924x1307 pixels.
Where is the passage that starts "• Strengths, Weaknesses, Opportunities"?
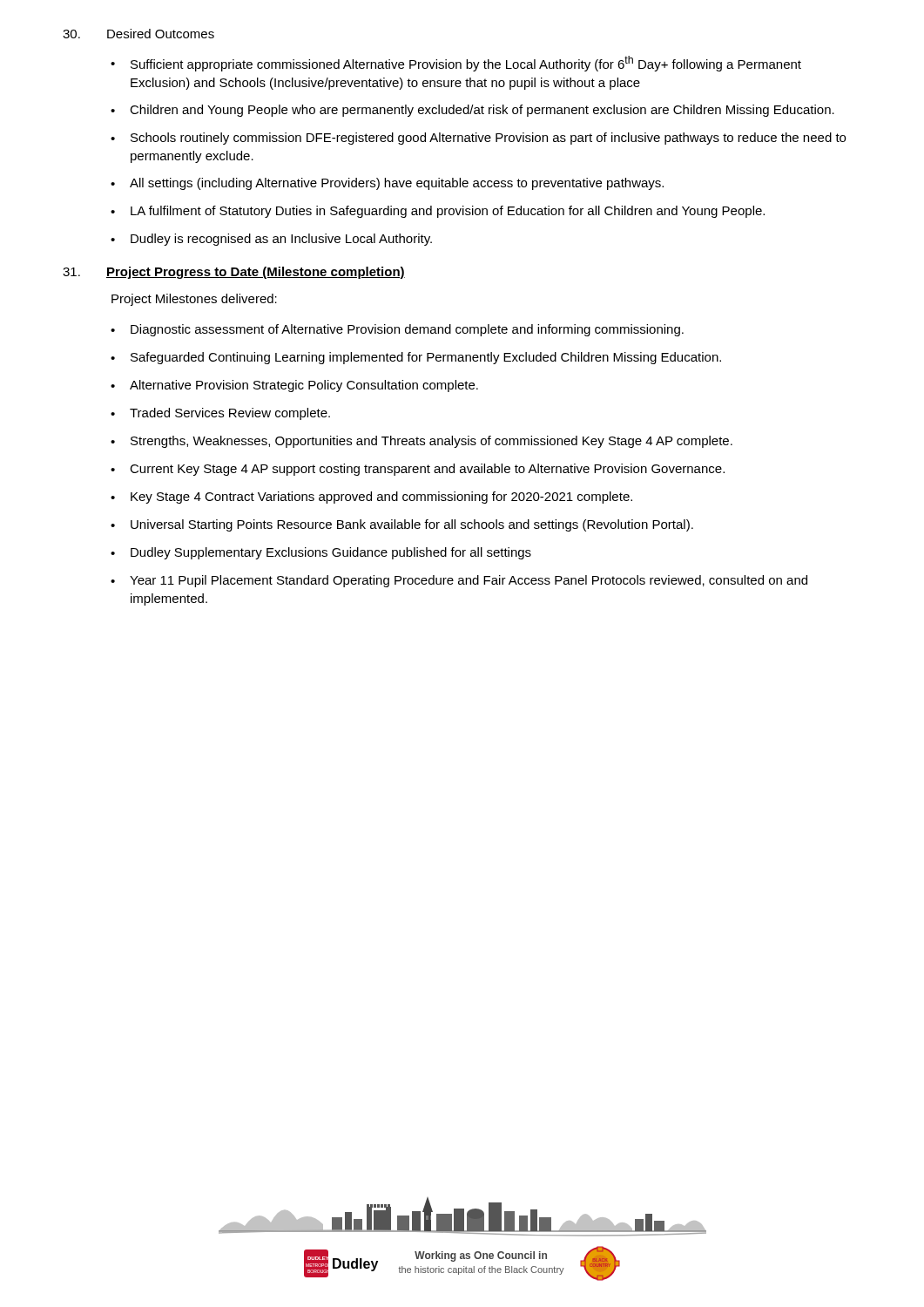486,441
